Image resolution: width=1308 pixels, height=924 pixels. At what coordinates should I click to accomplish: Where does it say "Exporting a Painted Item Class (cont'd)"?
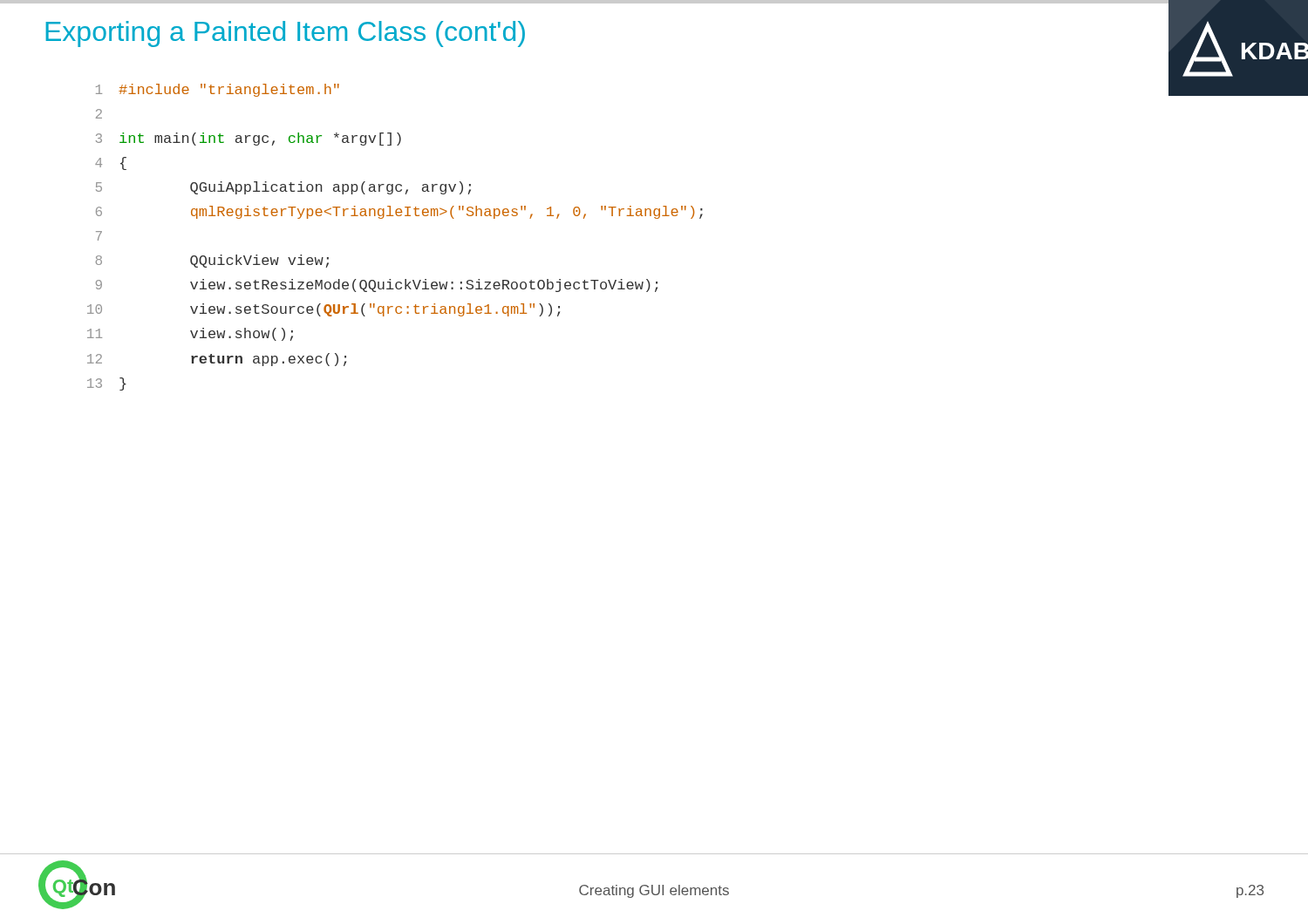[x=285, y=31]
